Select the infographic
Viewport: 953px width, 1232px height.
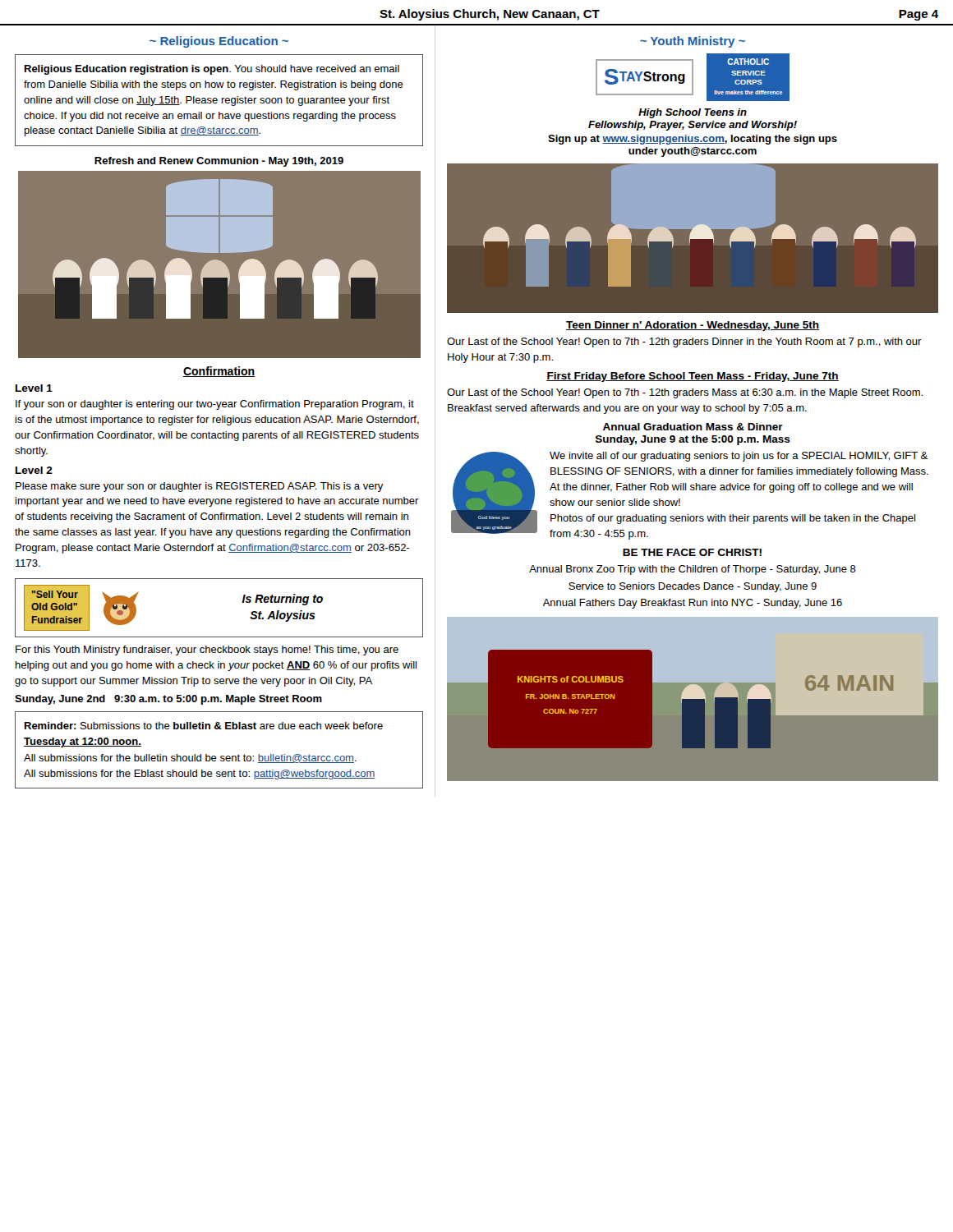(x=219, y=608)
